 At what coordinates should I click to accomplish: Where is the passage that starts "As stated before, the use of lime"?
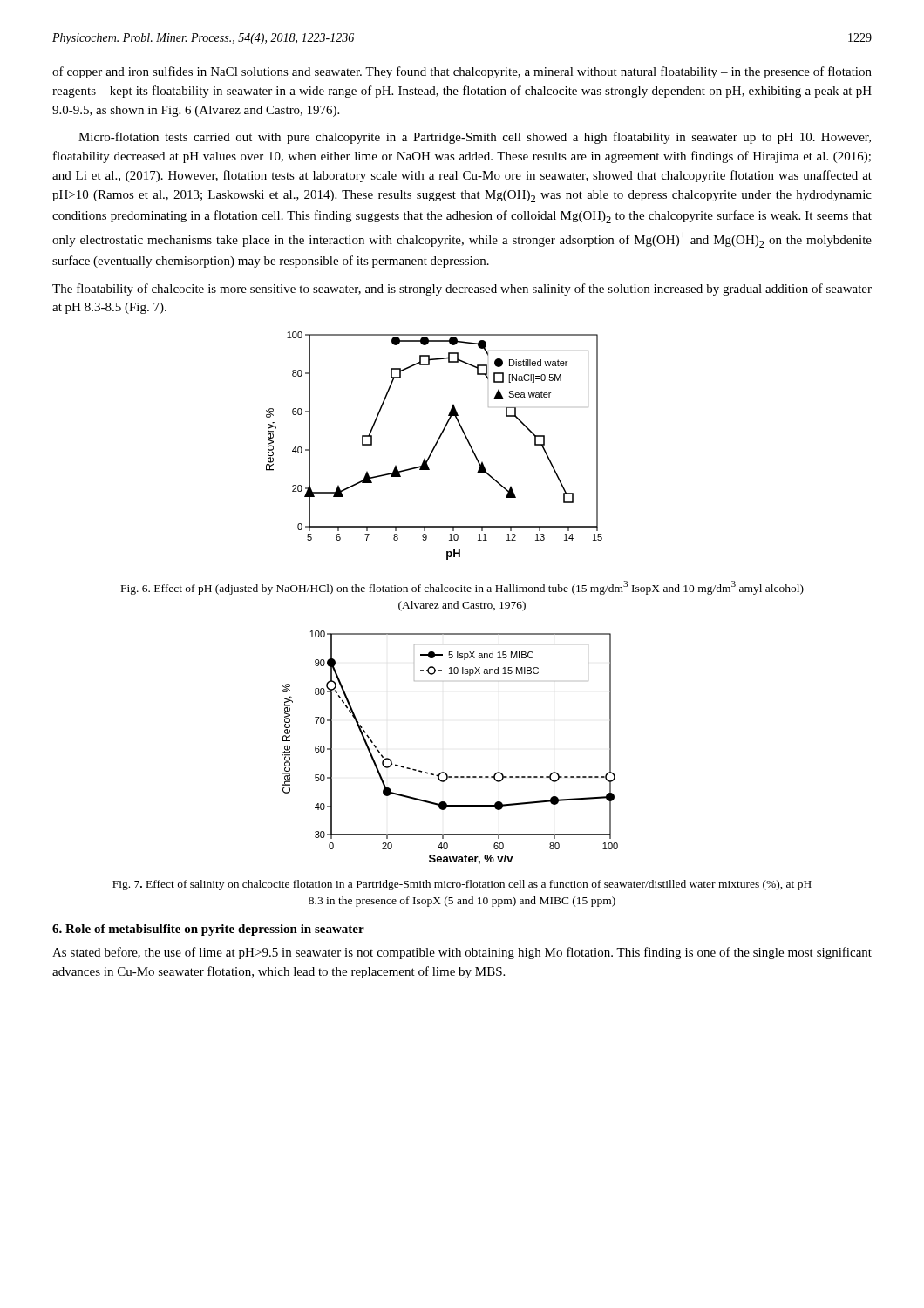tap(462, 963)
